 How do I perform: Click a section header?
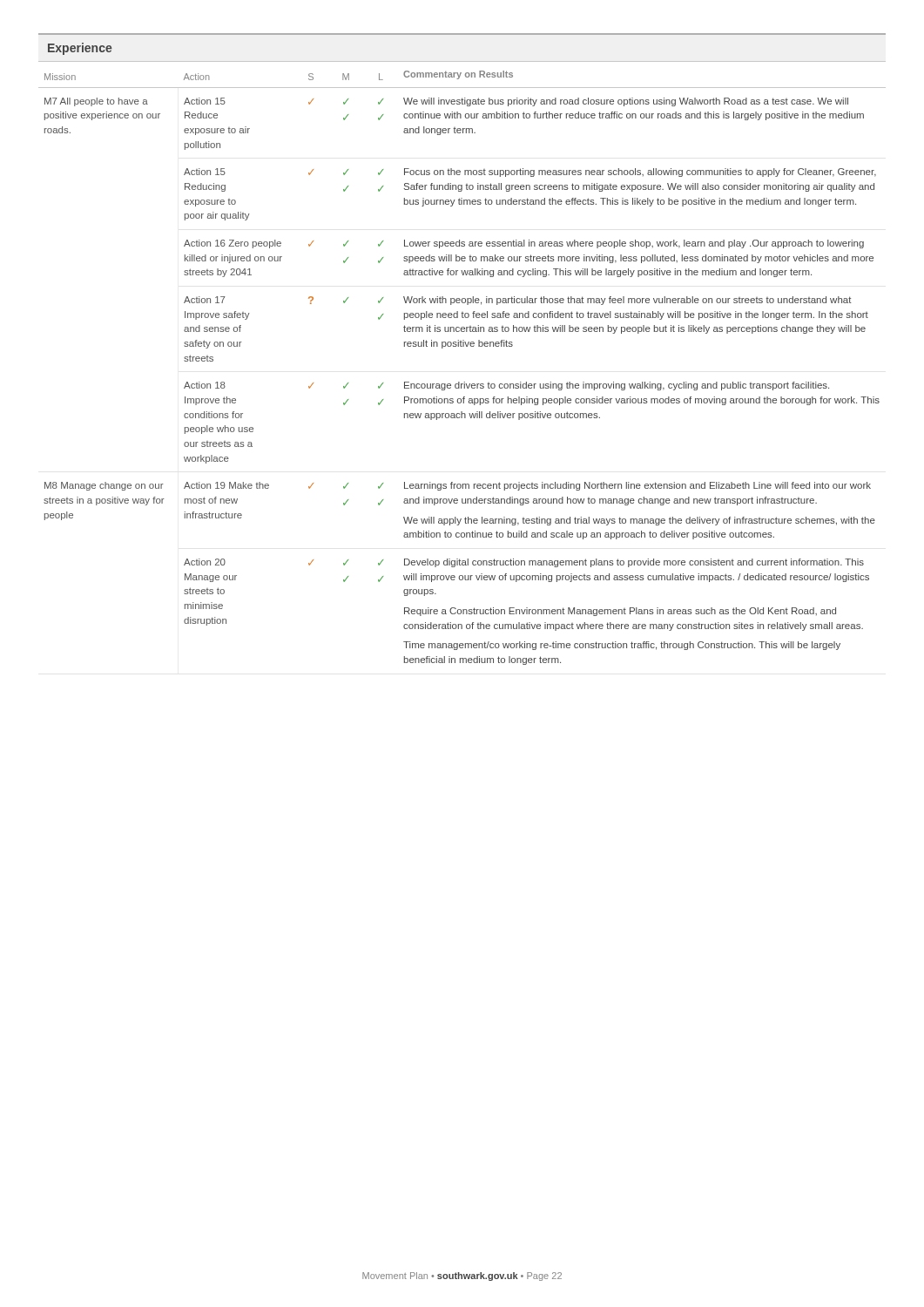(x=80, y=48)
